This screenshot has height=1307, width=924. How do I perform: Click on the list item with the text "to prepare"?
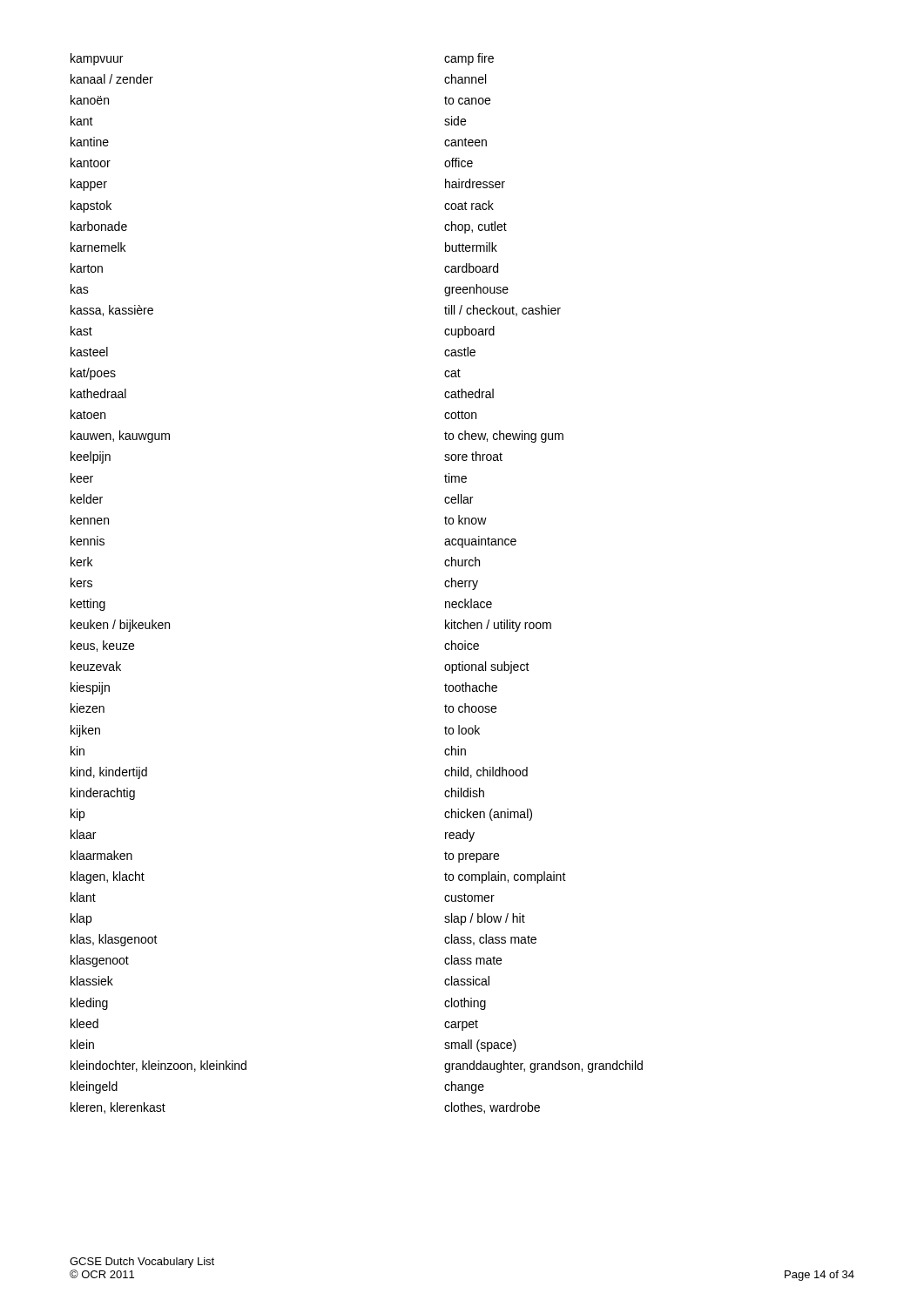coord(472,856)
